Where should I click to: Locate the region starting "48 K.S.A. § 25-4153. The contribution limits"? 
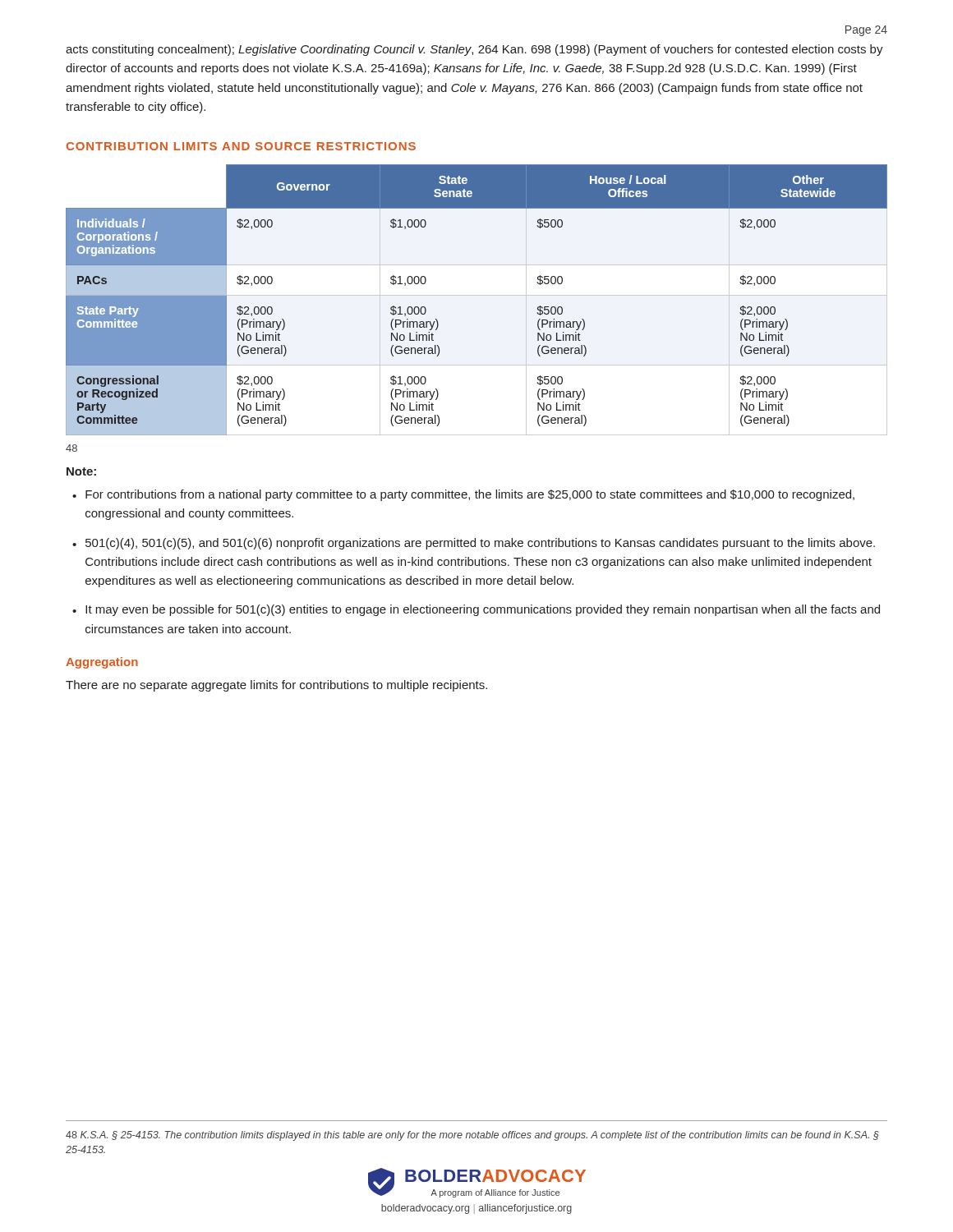point(472,1142)
